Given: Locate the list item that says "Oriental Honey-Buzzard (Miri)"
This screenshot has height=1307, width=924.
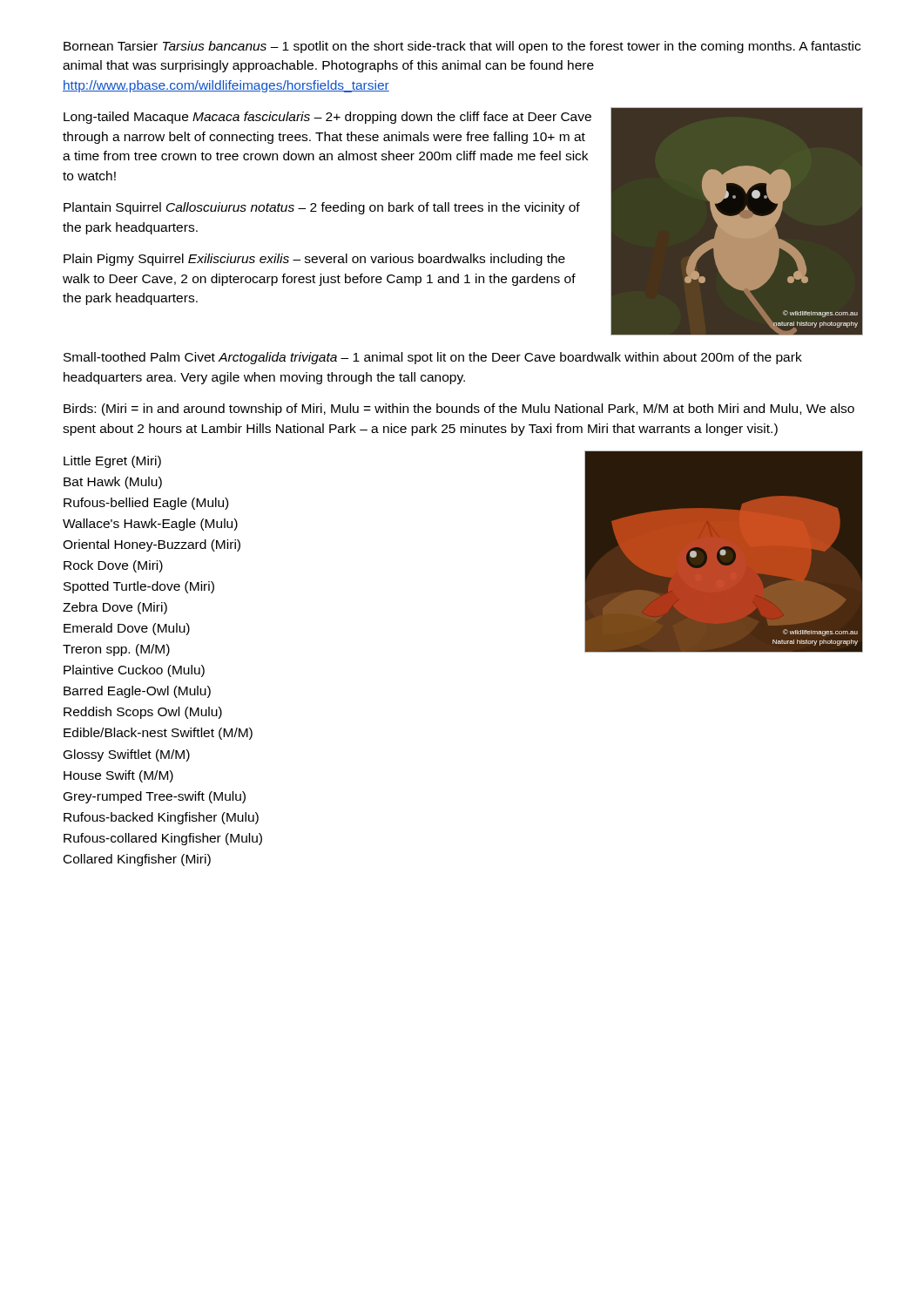Looking at the screenshot, I should click(x=152, y=544).
